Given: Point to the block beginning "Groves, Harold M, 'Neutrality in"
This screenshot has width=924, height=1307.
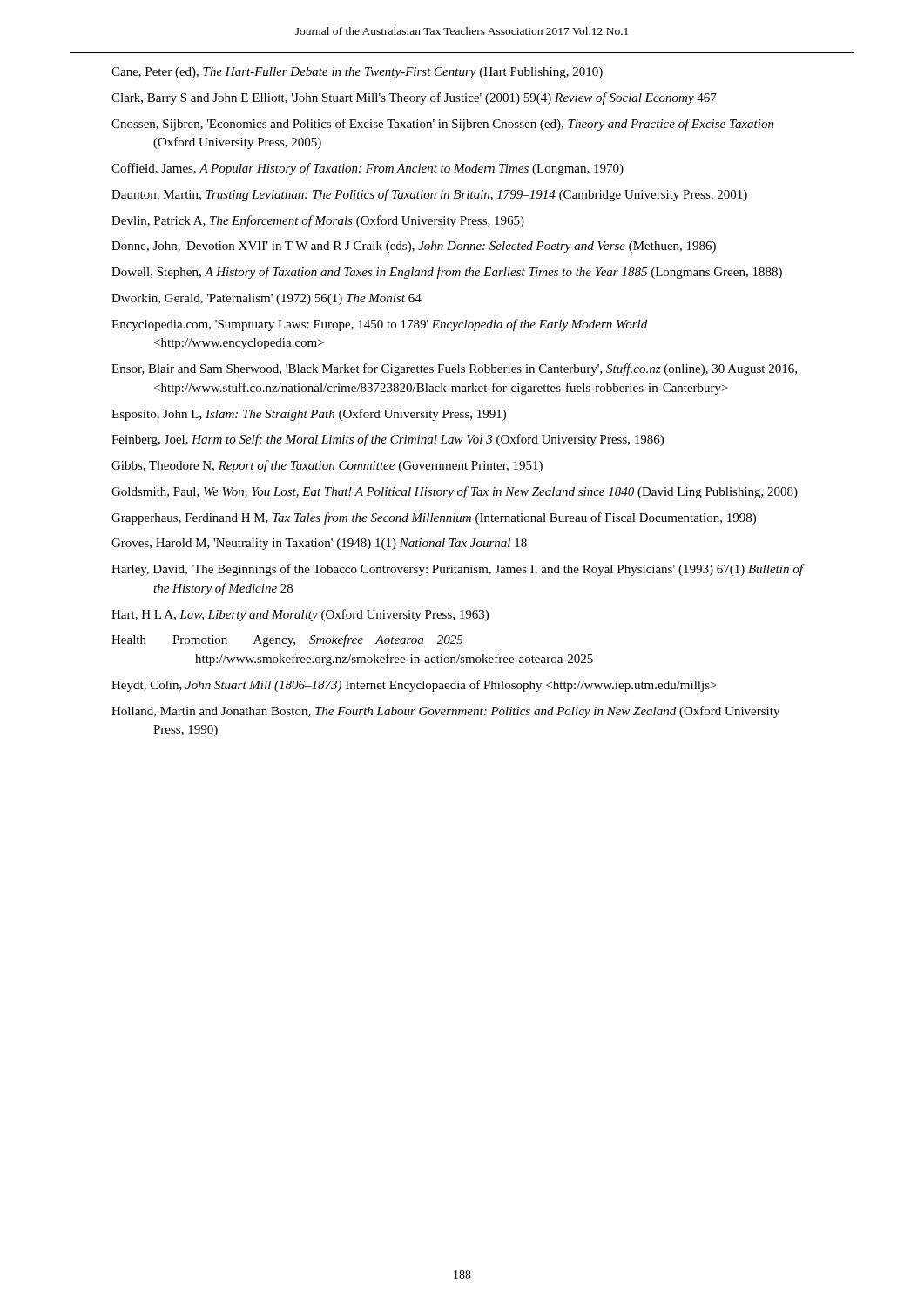Looking at the screenshot, I should click(x=319, y=543).
